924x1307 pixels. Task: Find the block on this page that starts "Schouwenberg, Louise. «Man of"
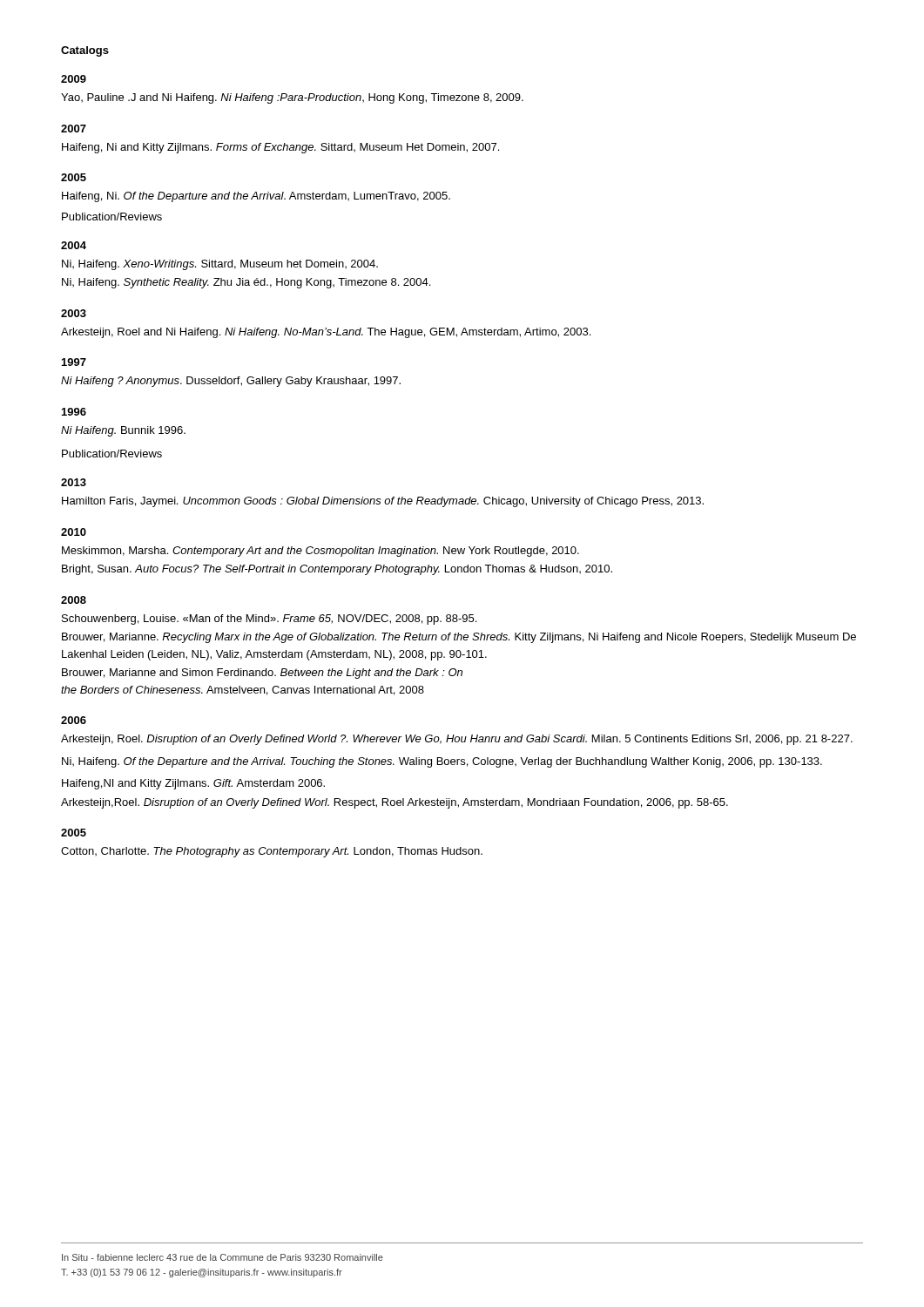pos(269,618)
